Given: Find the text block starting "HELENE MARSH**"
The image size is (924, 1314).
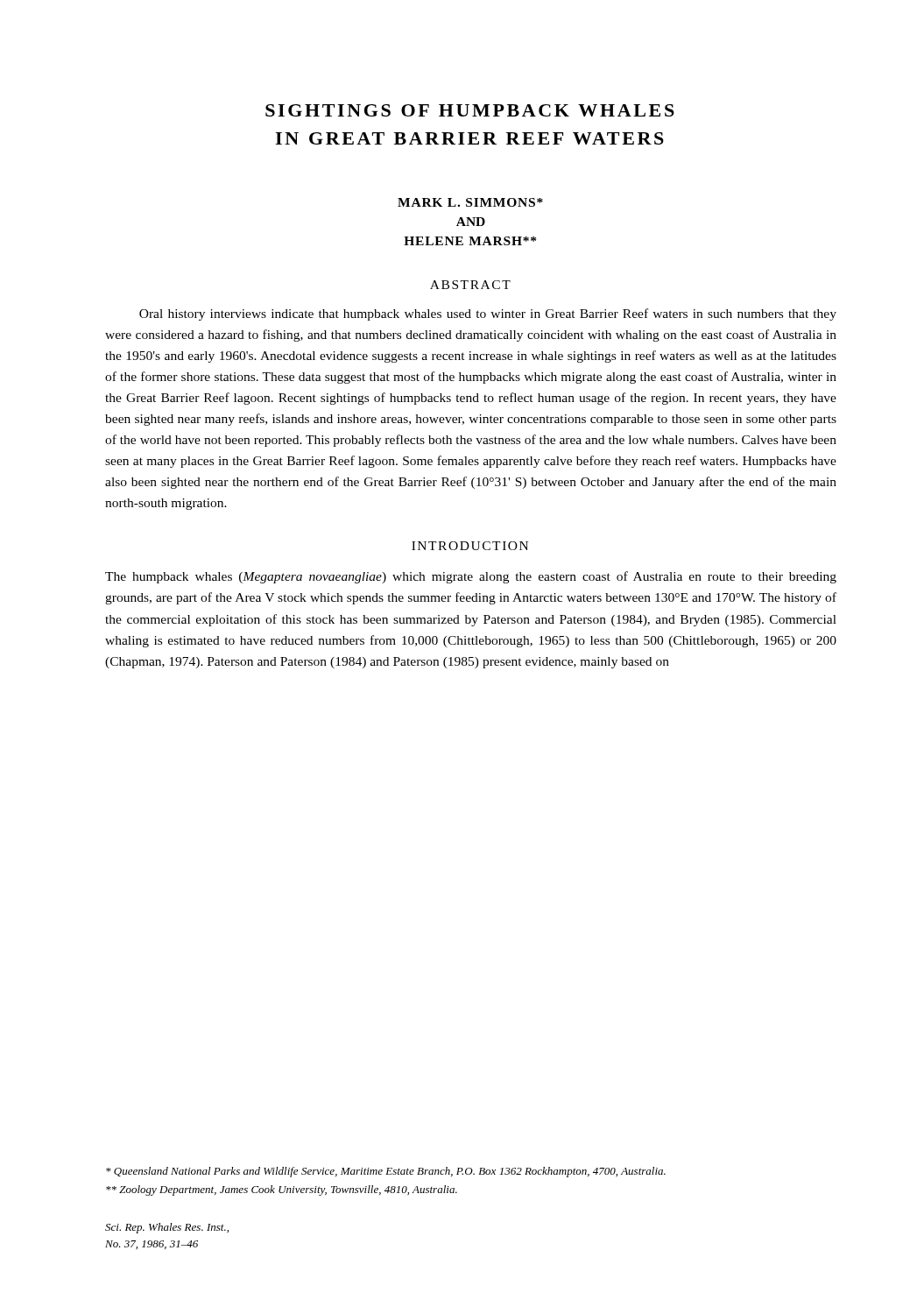Looking at the screenshot, I should [x=471, y=240].
